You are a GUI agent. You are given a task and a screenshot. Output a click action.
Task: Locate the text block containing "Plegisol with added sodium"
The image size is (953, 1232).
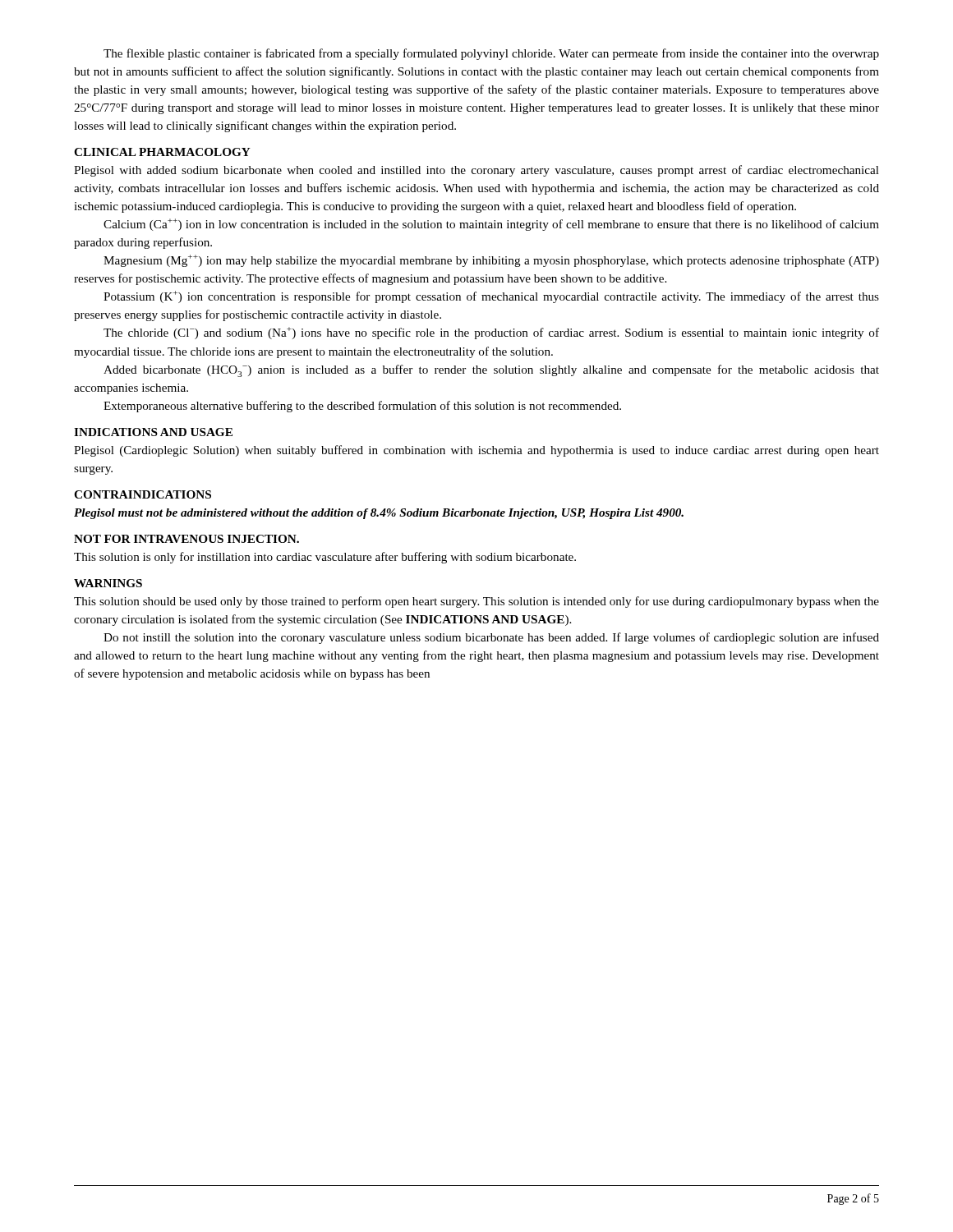(x=476, y=188)
